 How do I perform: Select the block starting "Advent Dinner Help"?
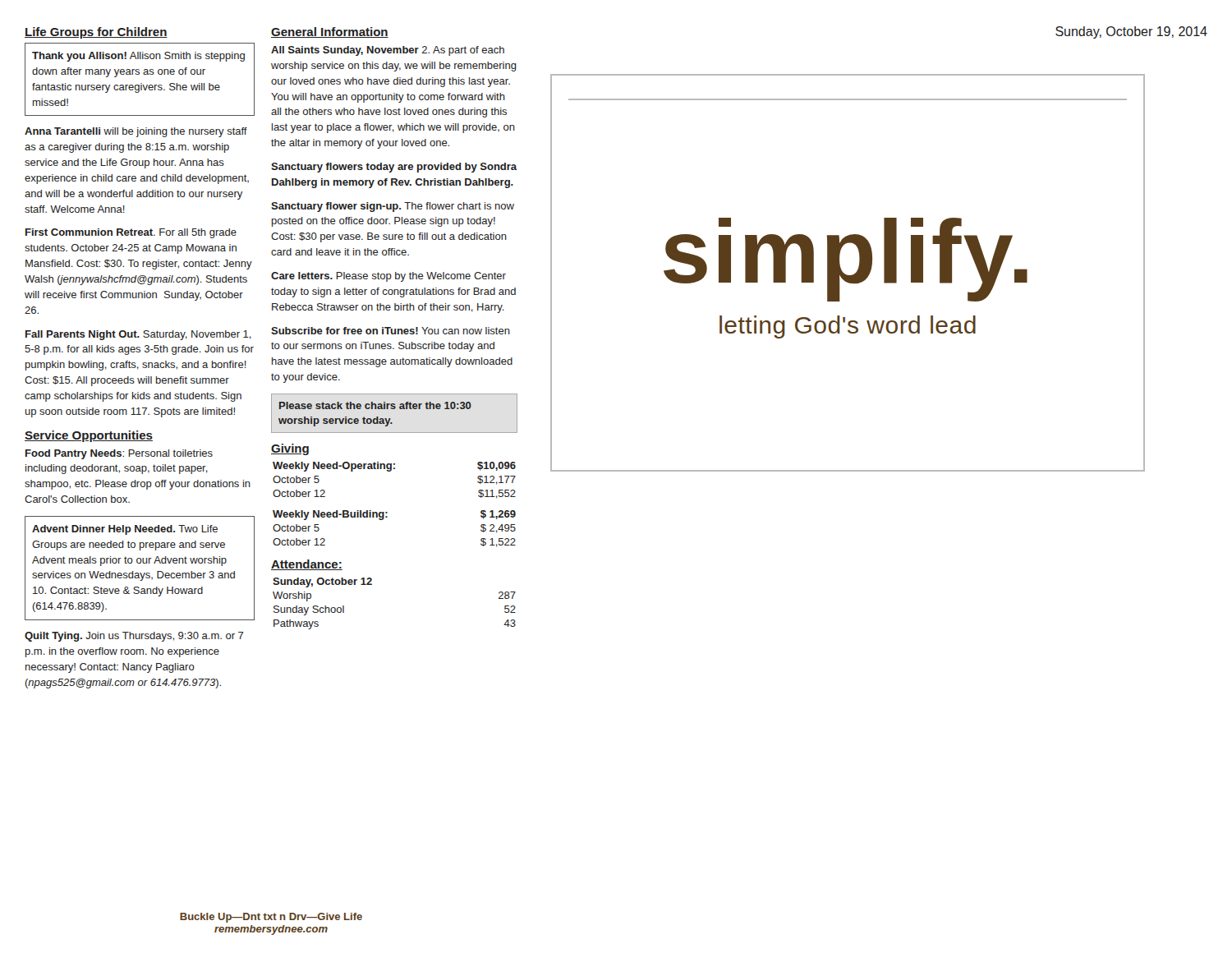coord(134,567)
